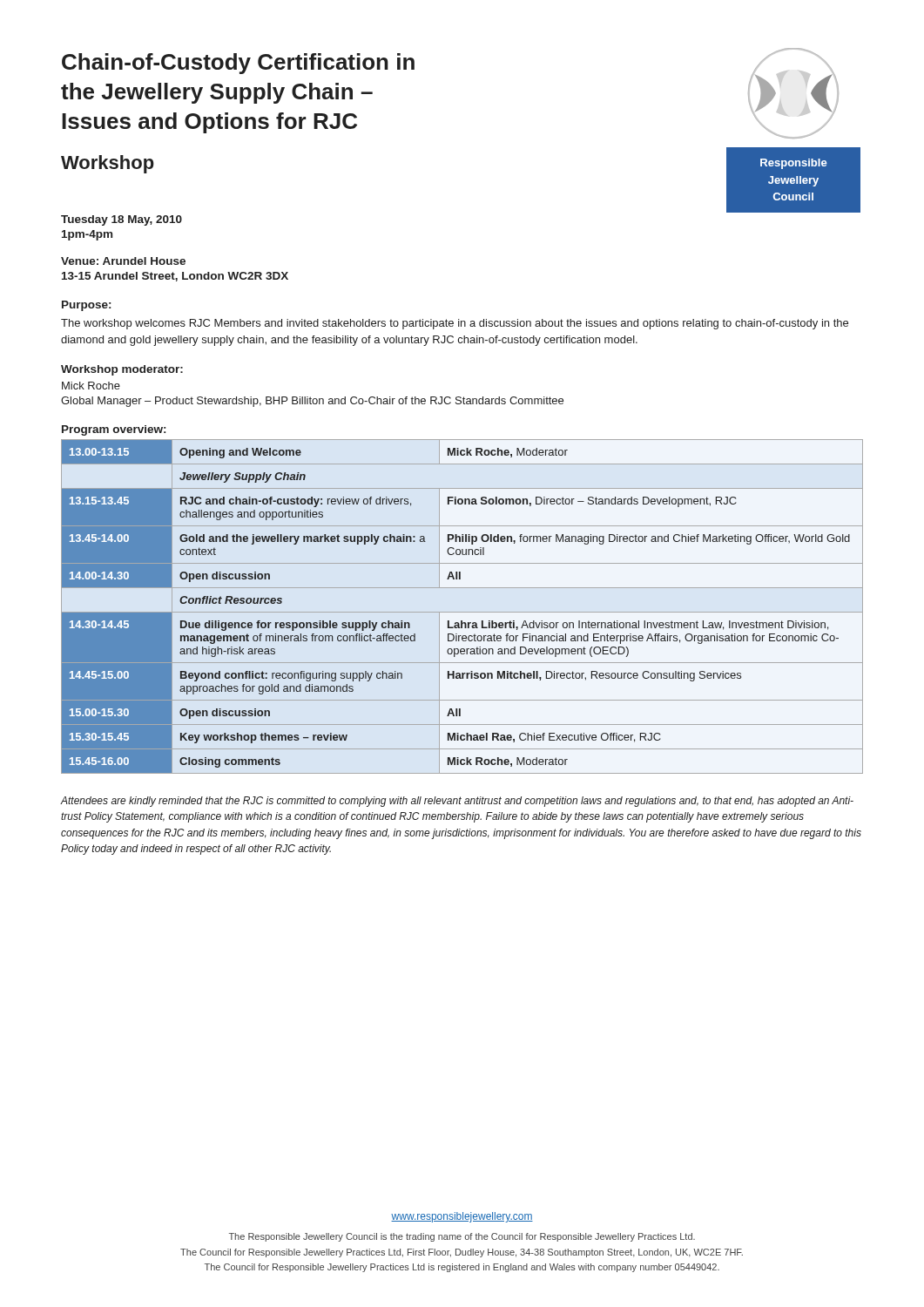Find the block on this page that starts "Attendees are kindly"
Screen dimensions: 1307x924
pos(461,825)
